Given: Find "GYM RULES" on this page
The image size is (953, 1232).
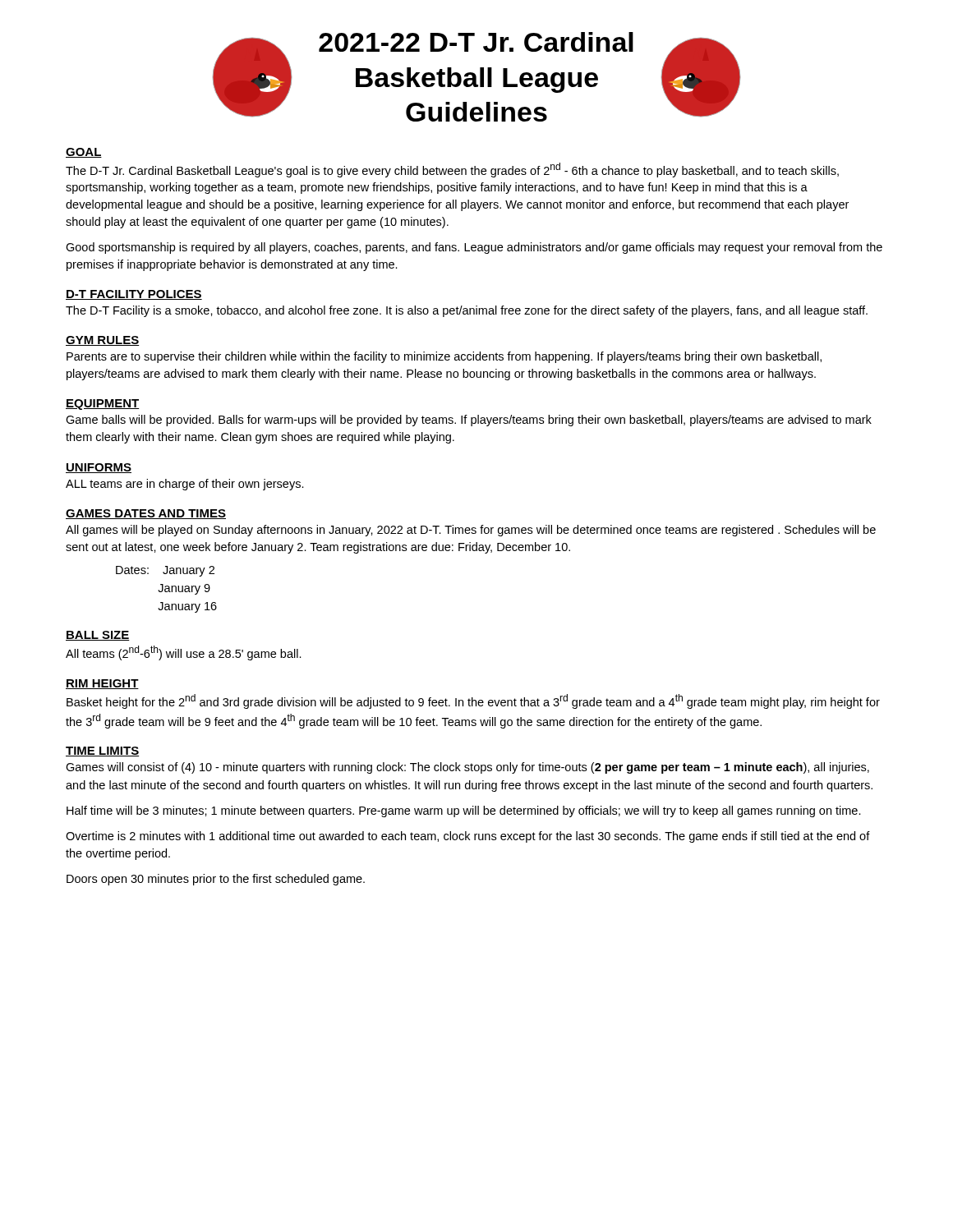Looking at the screenshot, I should point(102,340).
